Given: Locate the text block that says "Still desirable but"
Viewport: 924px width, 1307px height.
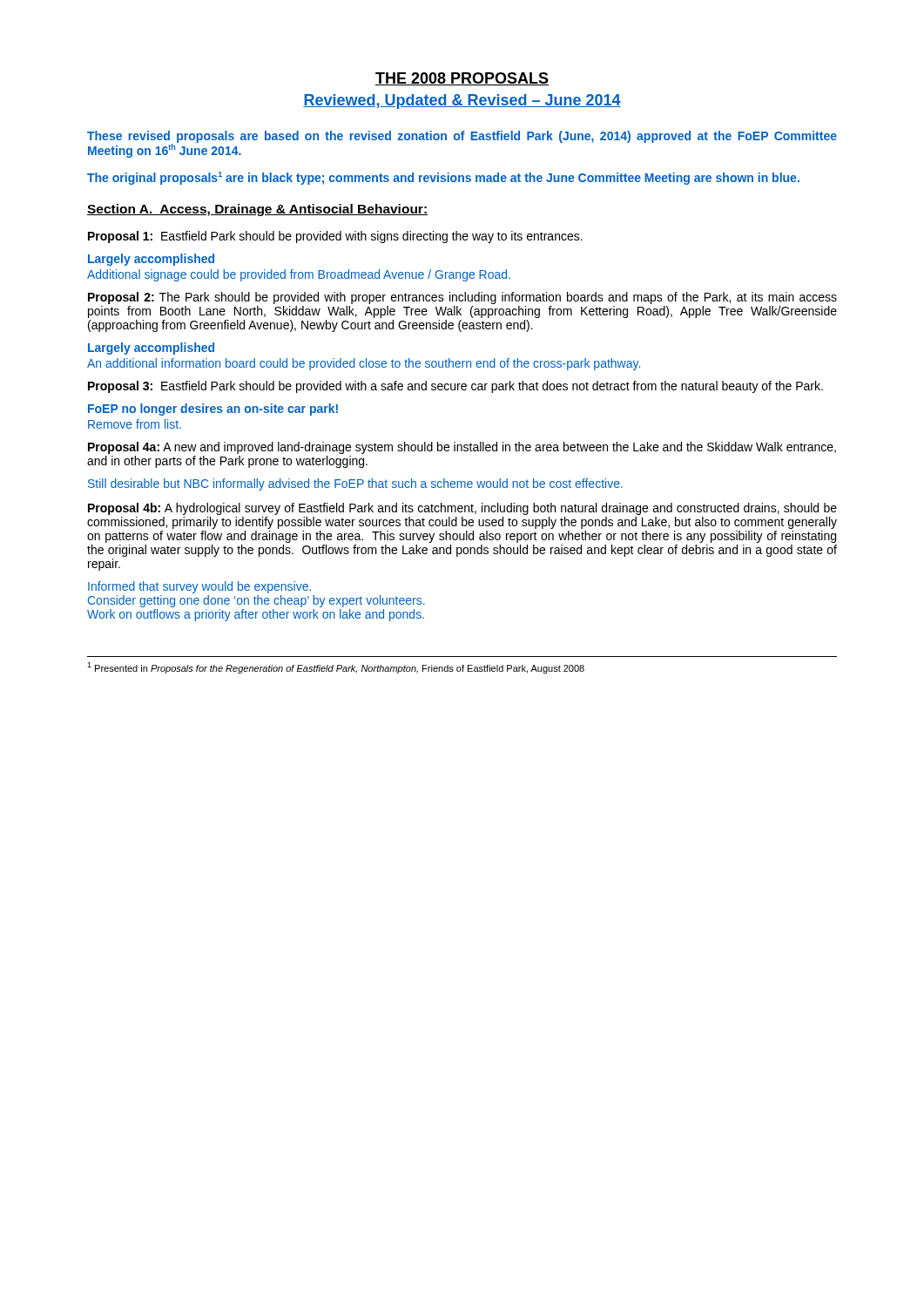Looking at the screenshot, I should click(355, 484).
